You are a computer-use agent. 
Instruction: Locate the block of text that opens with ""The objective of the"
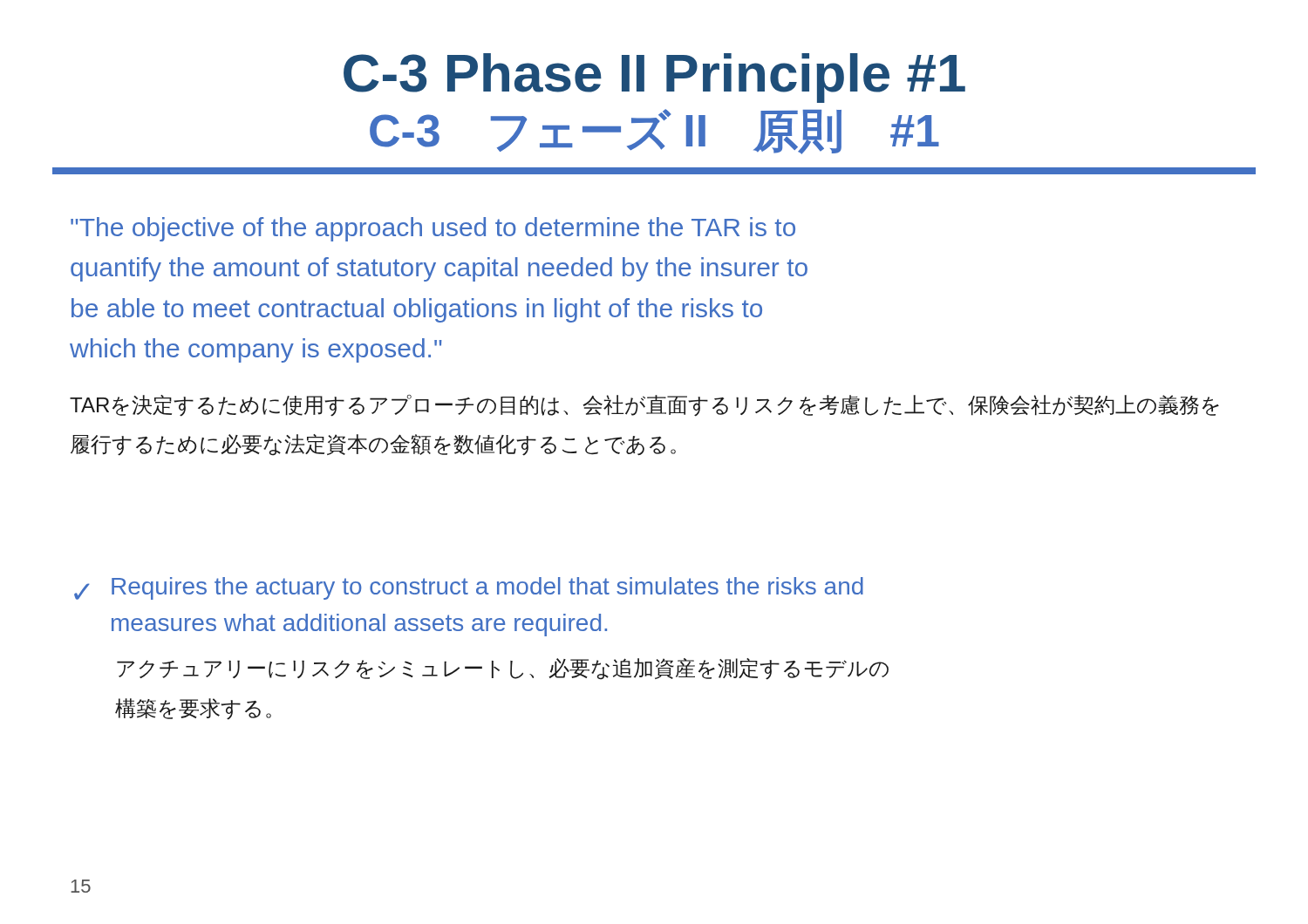439,288
